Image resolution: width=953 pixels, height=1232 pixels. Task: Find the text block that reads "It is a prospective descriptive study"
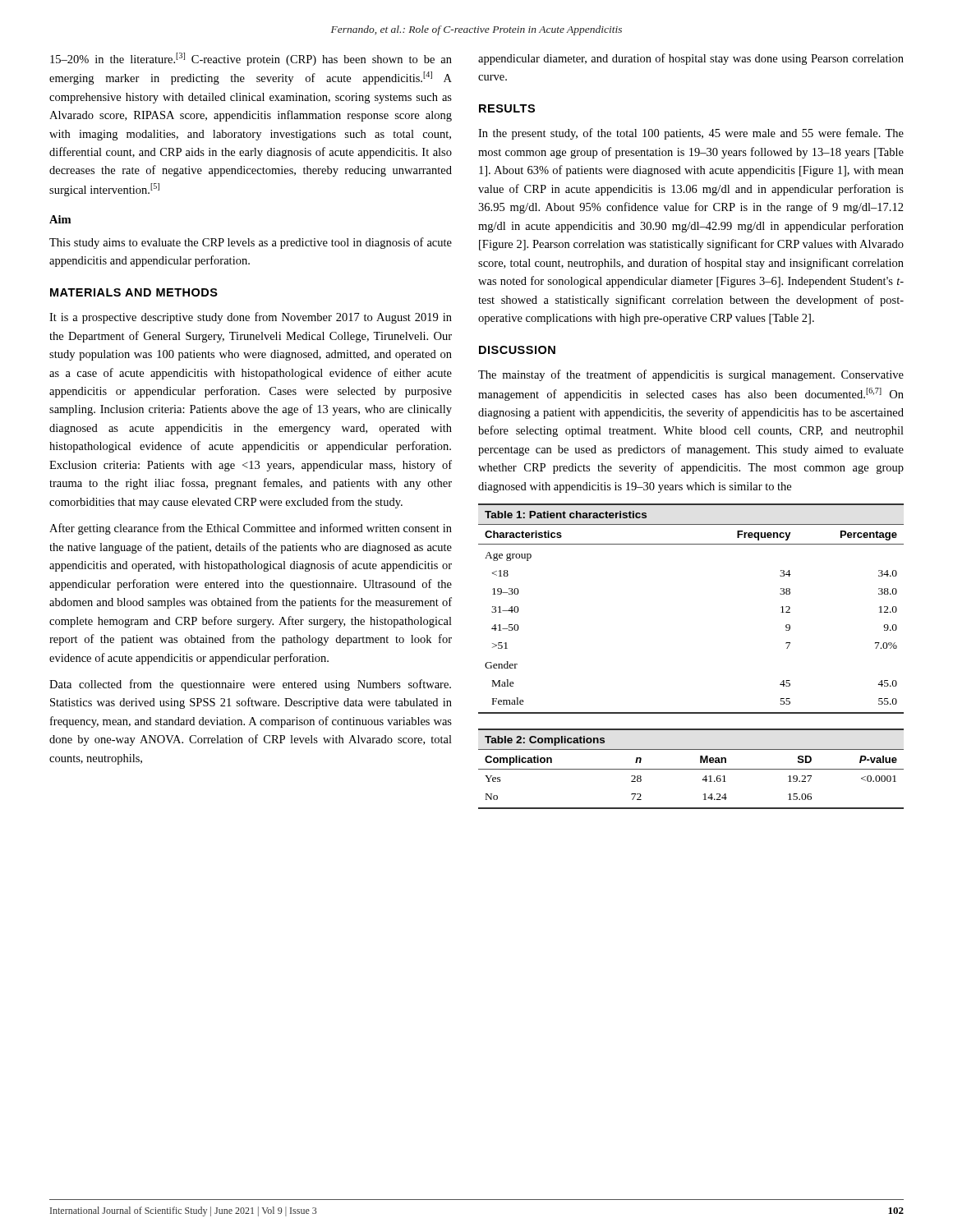[x=251, y=410]
